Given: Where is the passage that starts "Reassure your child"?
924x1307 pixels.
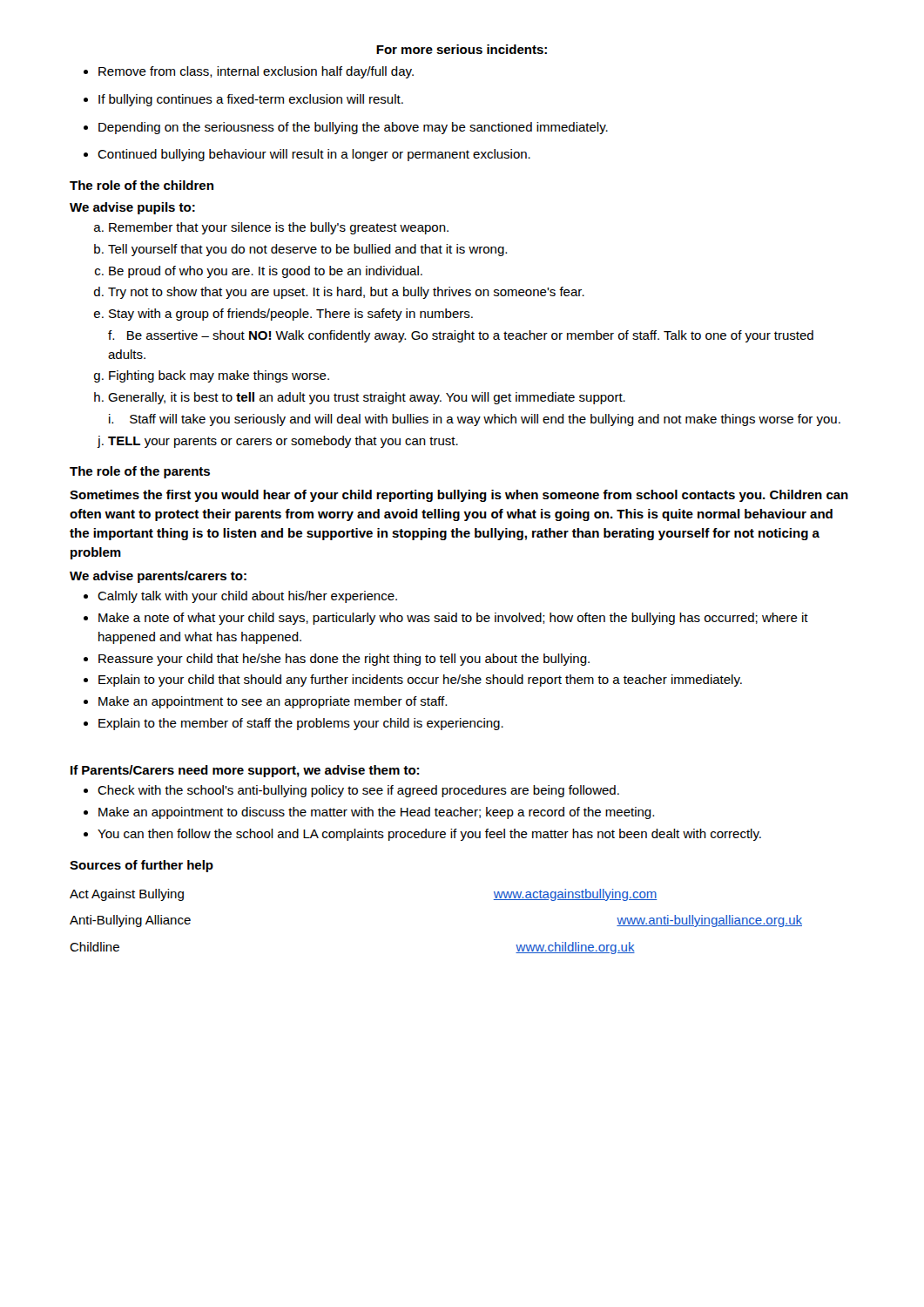Looking at the screenshot, I should tap(462, 658).
